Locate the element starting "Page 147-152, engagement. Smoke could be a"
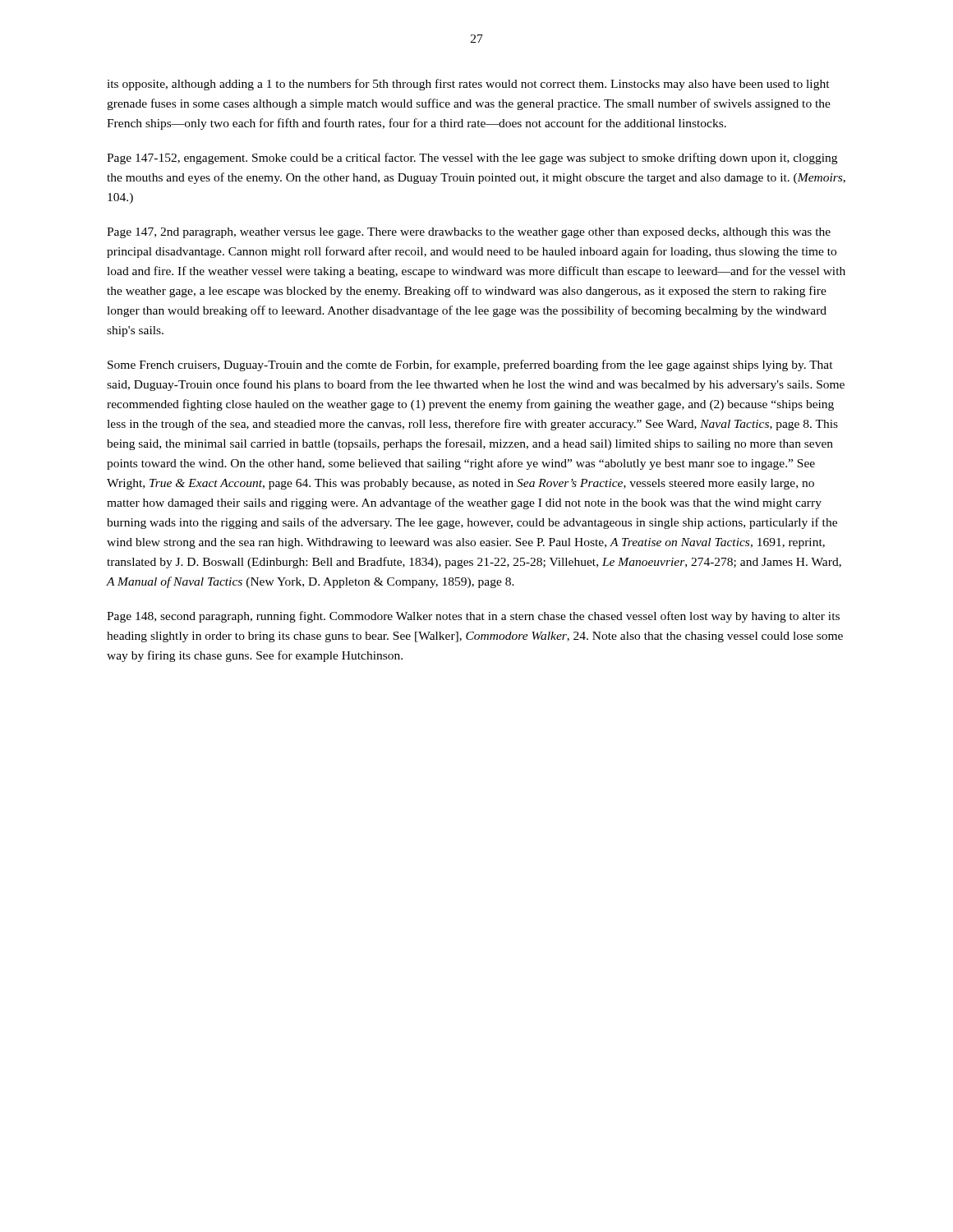Screen dimensions: 1232x953 476,177
